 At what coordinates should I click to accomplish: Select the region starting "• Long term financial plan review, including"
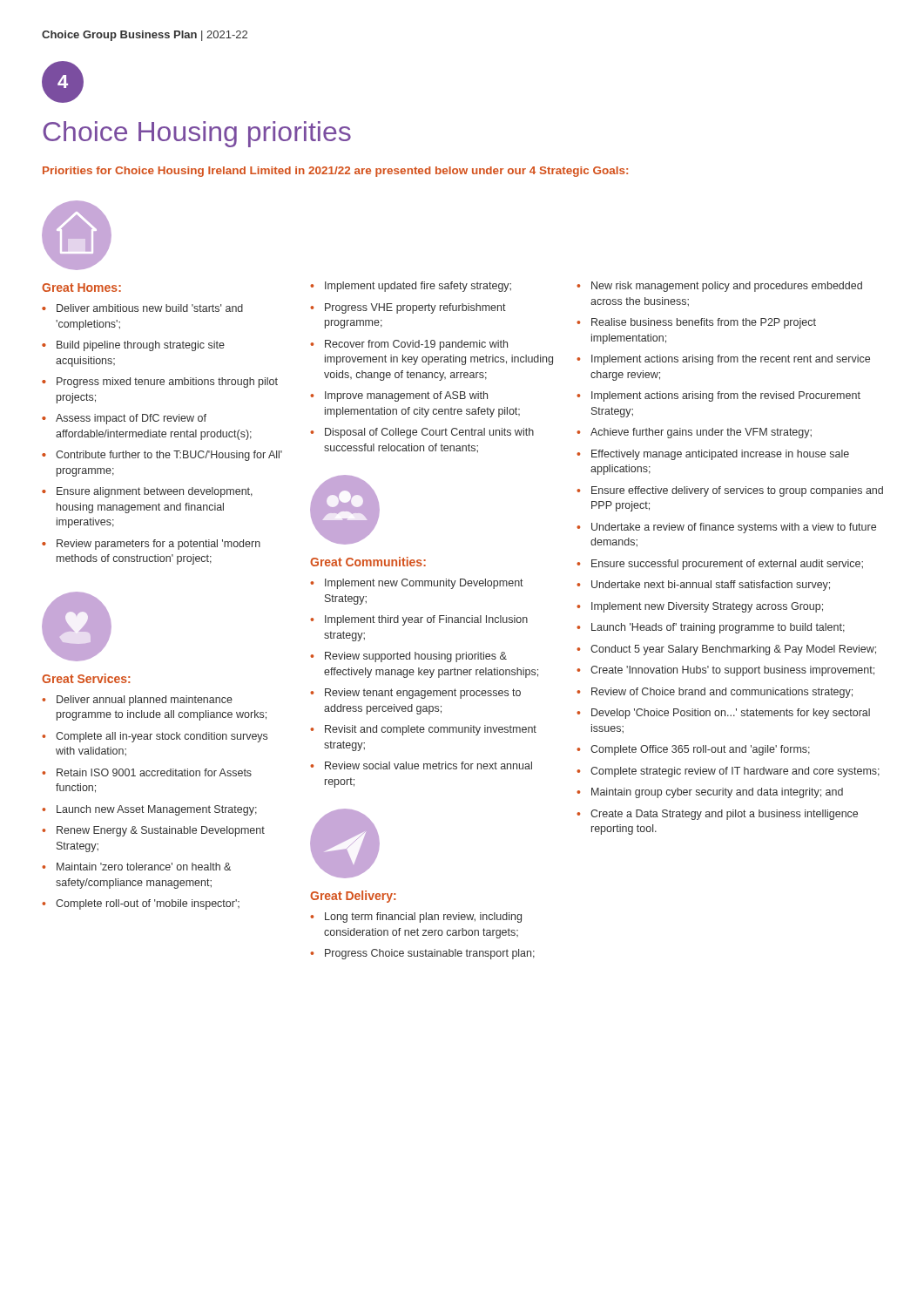[x=416, y=924]
